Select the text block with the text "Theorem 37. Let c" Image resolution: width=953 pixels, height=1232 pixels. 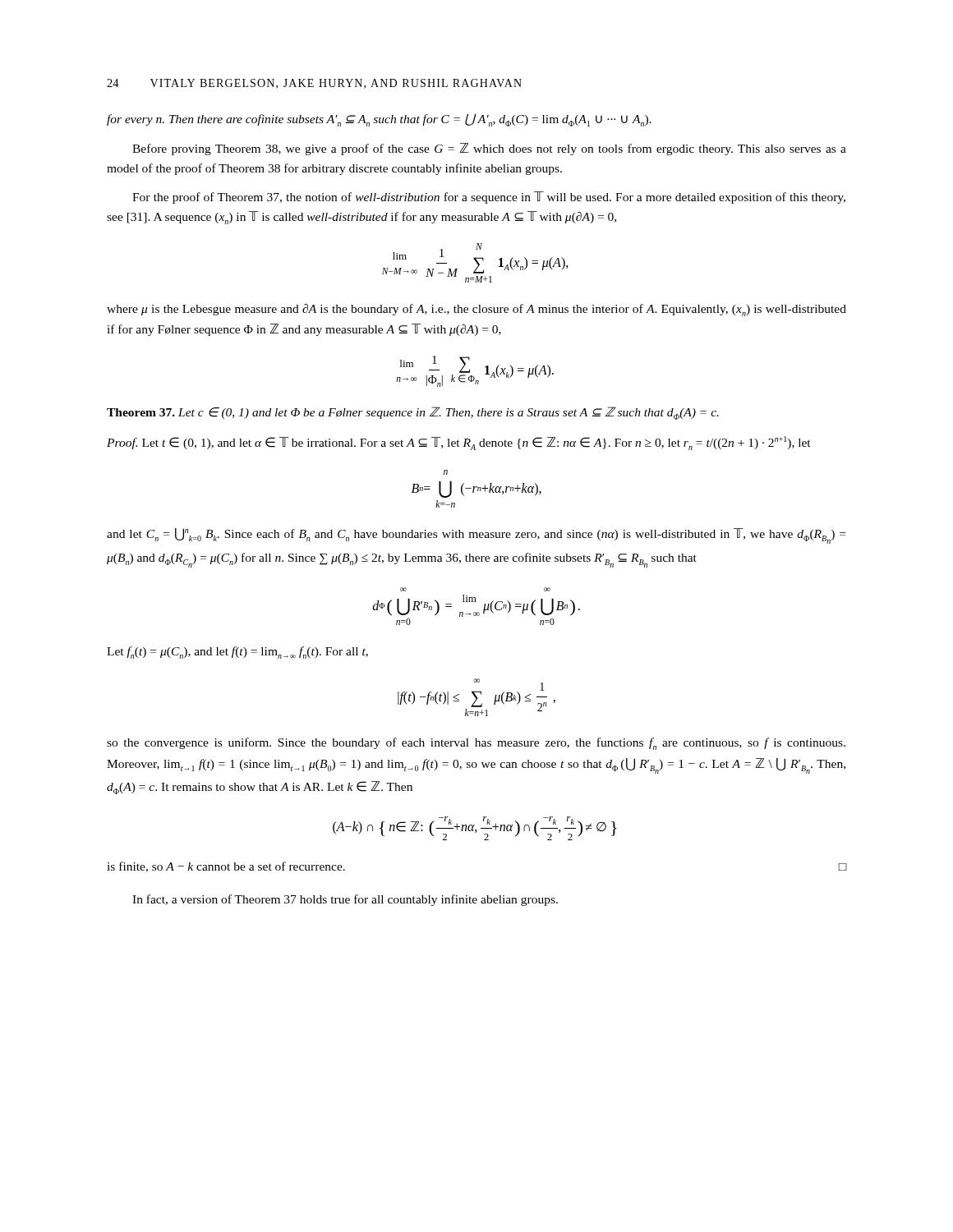click(413, 413)
